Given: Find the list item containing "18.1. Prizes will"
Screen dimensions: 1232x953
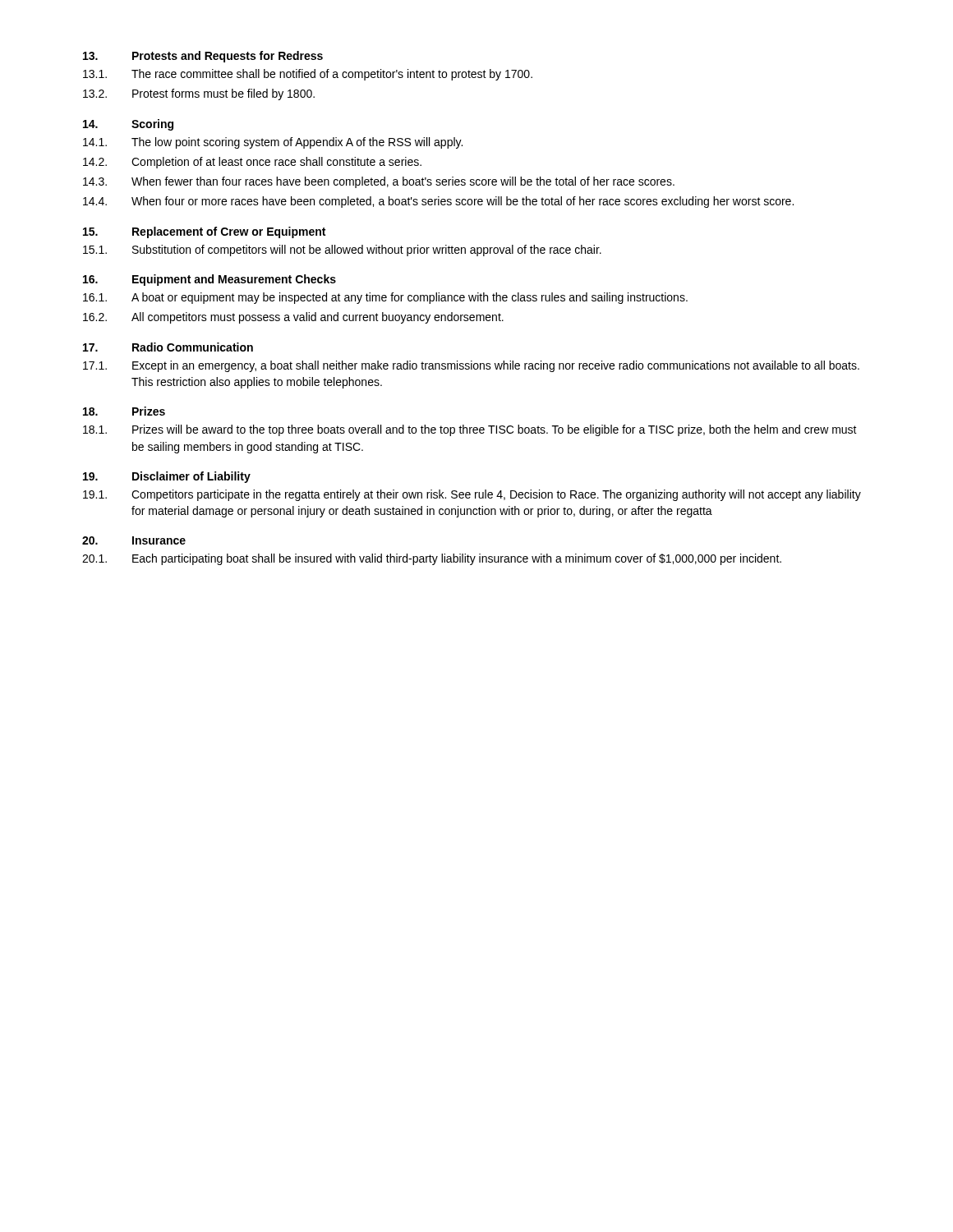Looking at the screenshot, I should pyautogui.click(x=476, y=438).
